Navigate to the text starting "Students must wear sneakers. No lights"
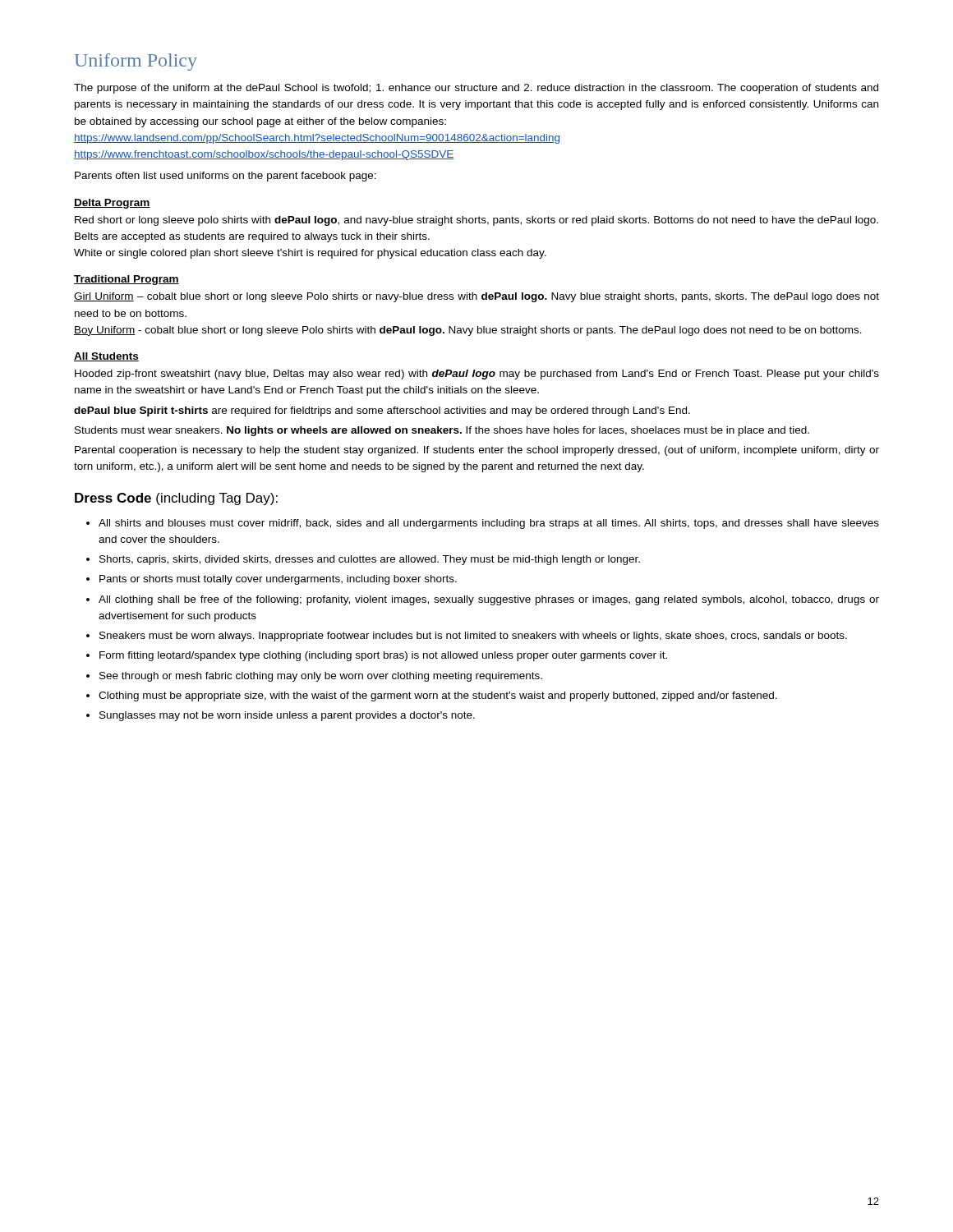 coord(476,430)
